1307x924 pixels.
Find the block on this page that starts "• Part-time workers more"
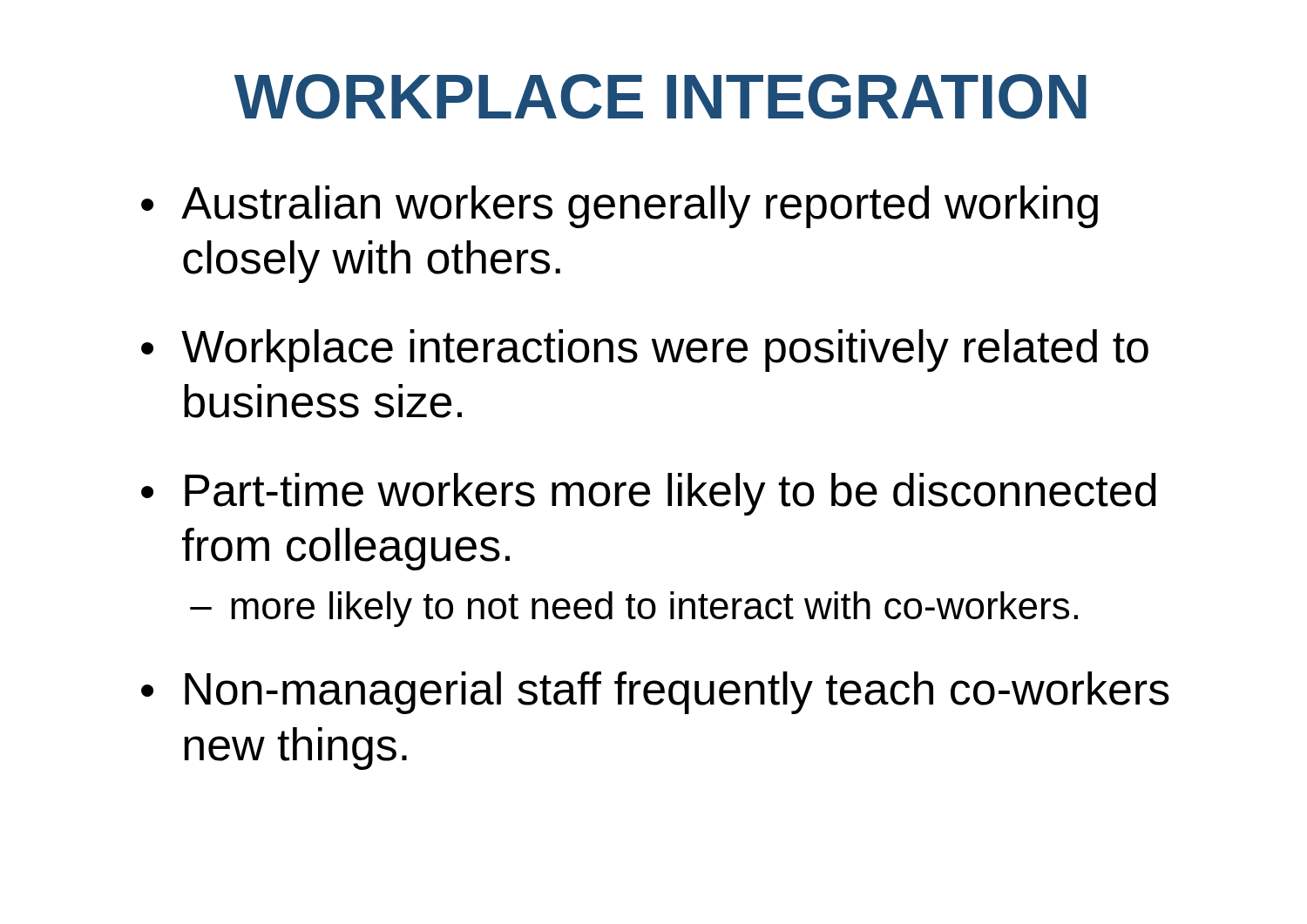[x=649, y=494]
